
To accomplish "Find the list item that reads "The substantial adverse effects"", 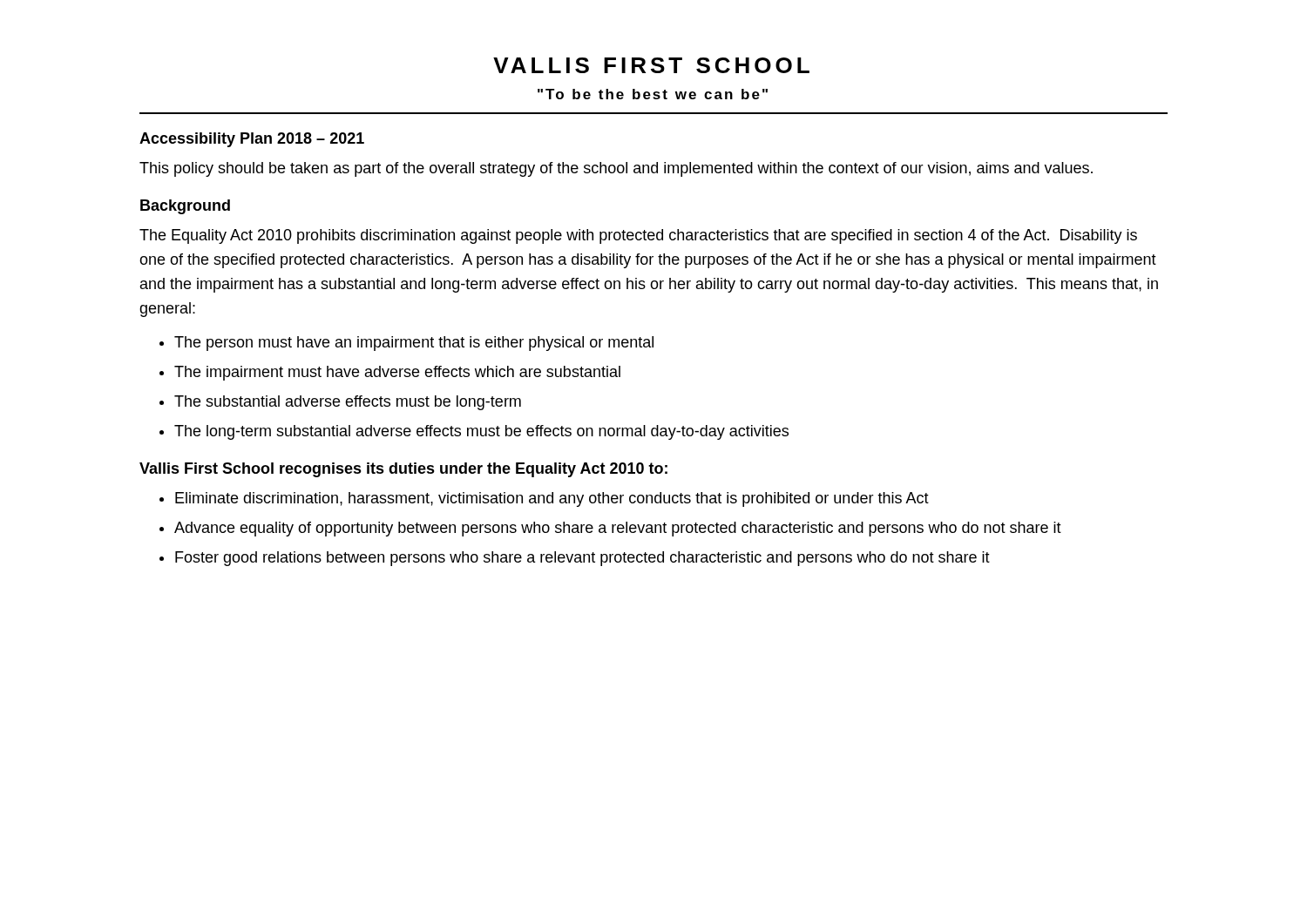I will coord(348,402).
